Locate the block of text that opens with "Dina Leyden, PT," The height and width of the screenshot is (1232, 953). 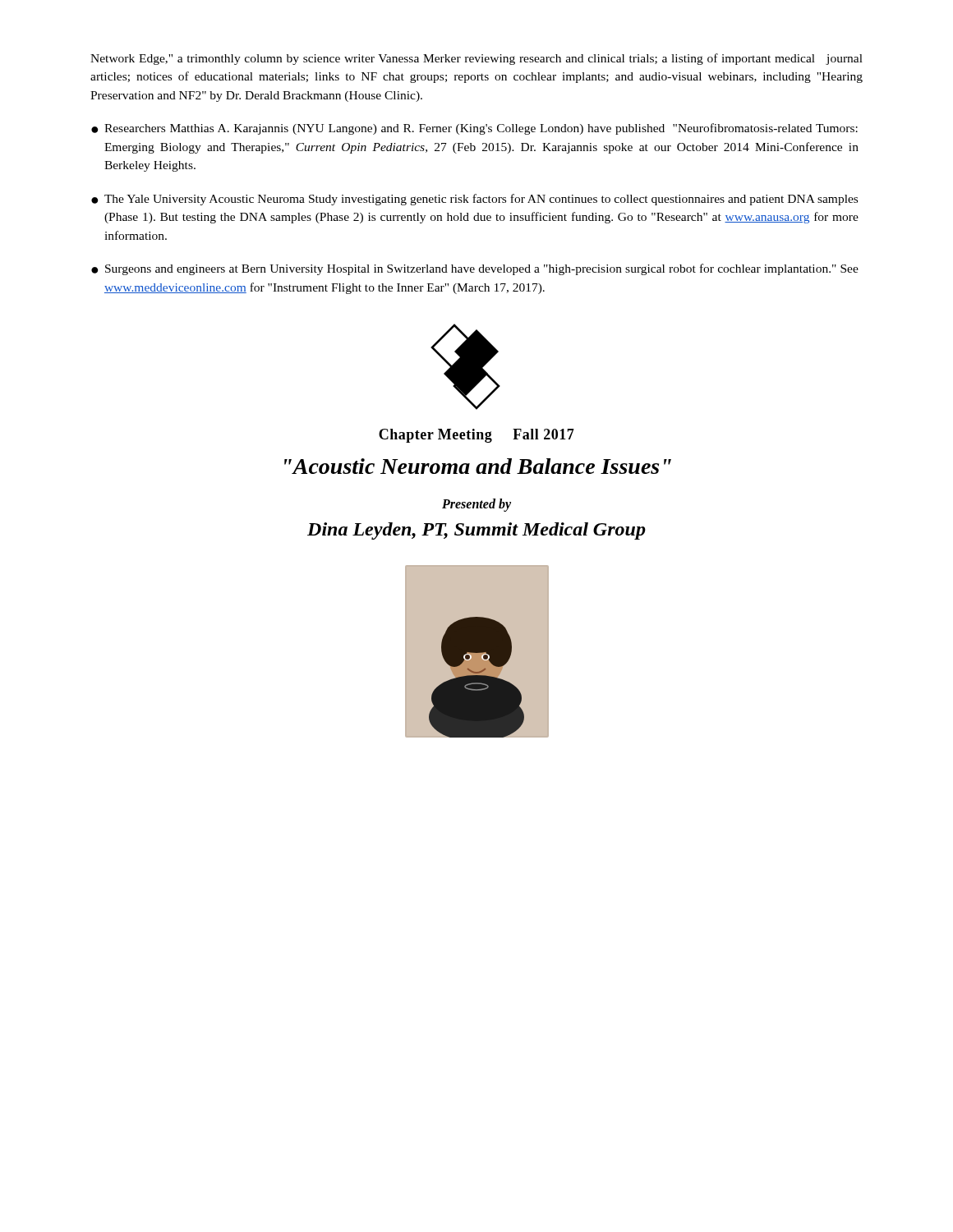coord(476,529)
